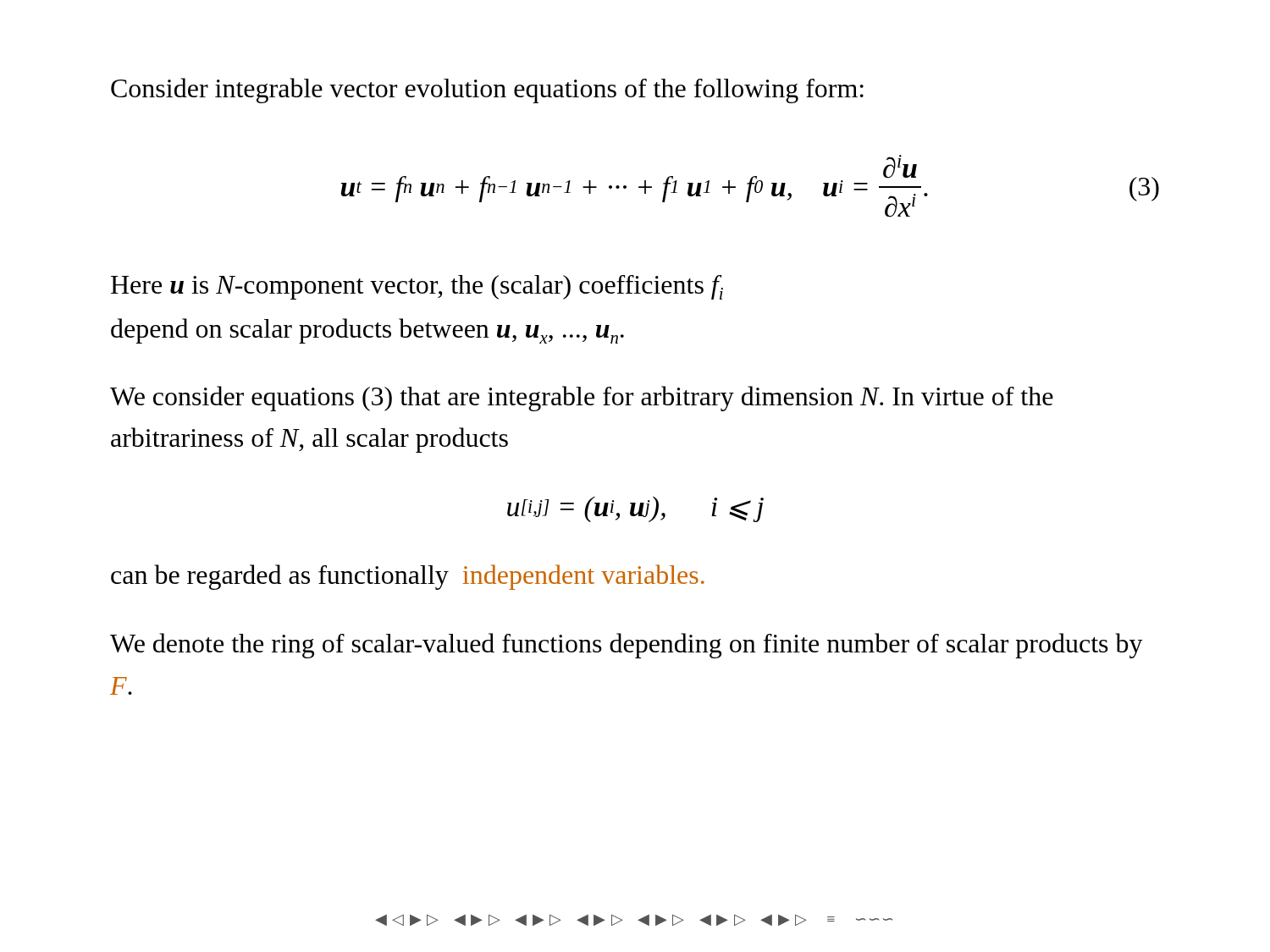This screenshot has height=952, width=1270.
Task: Select the element starting "can be regarded as functionally independent variables."
Action: pos(408,574)
